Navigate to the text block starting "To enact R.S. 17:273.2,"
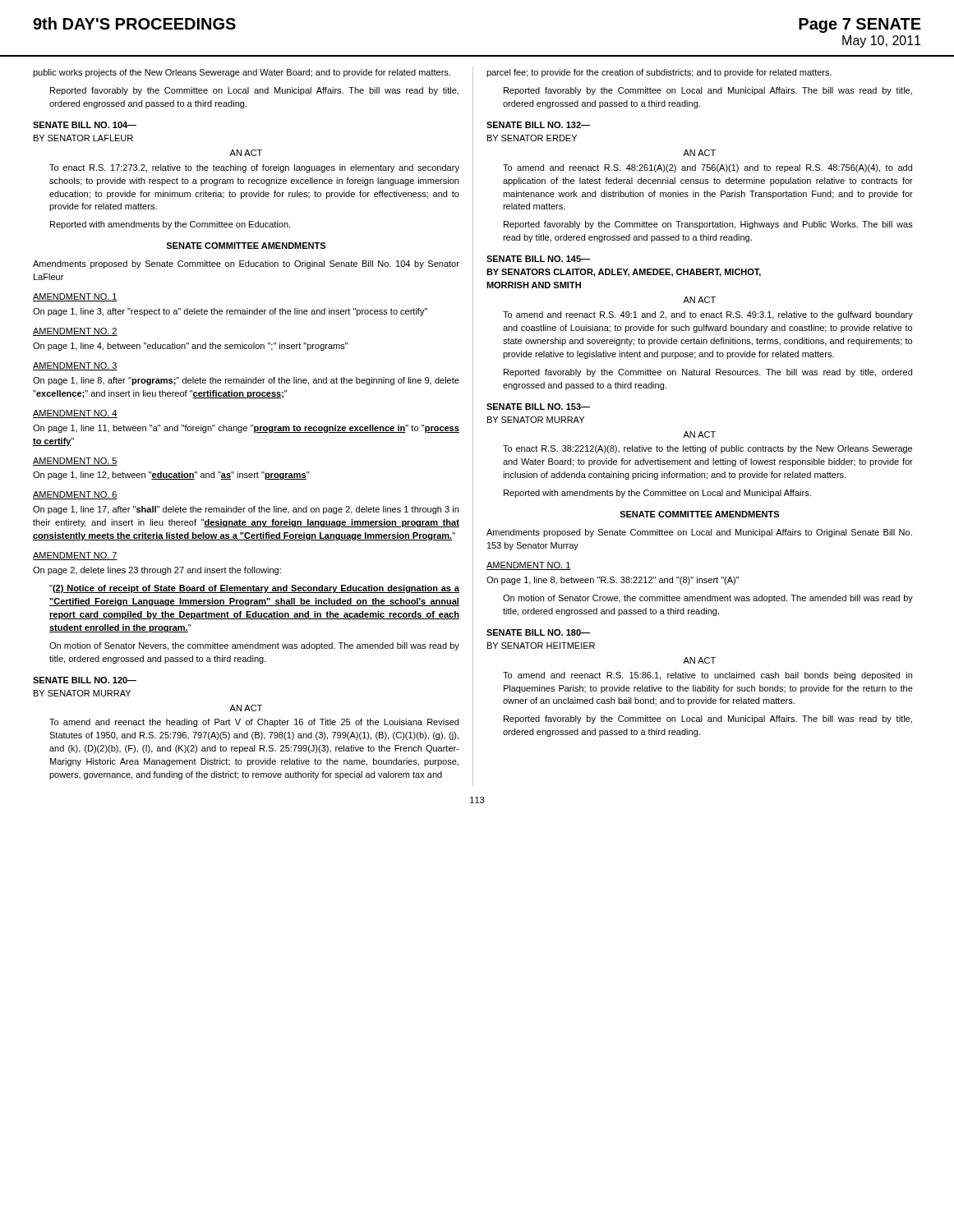The width and height of the screenshot is (954, 1232). [254, 188]
